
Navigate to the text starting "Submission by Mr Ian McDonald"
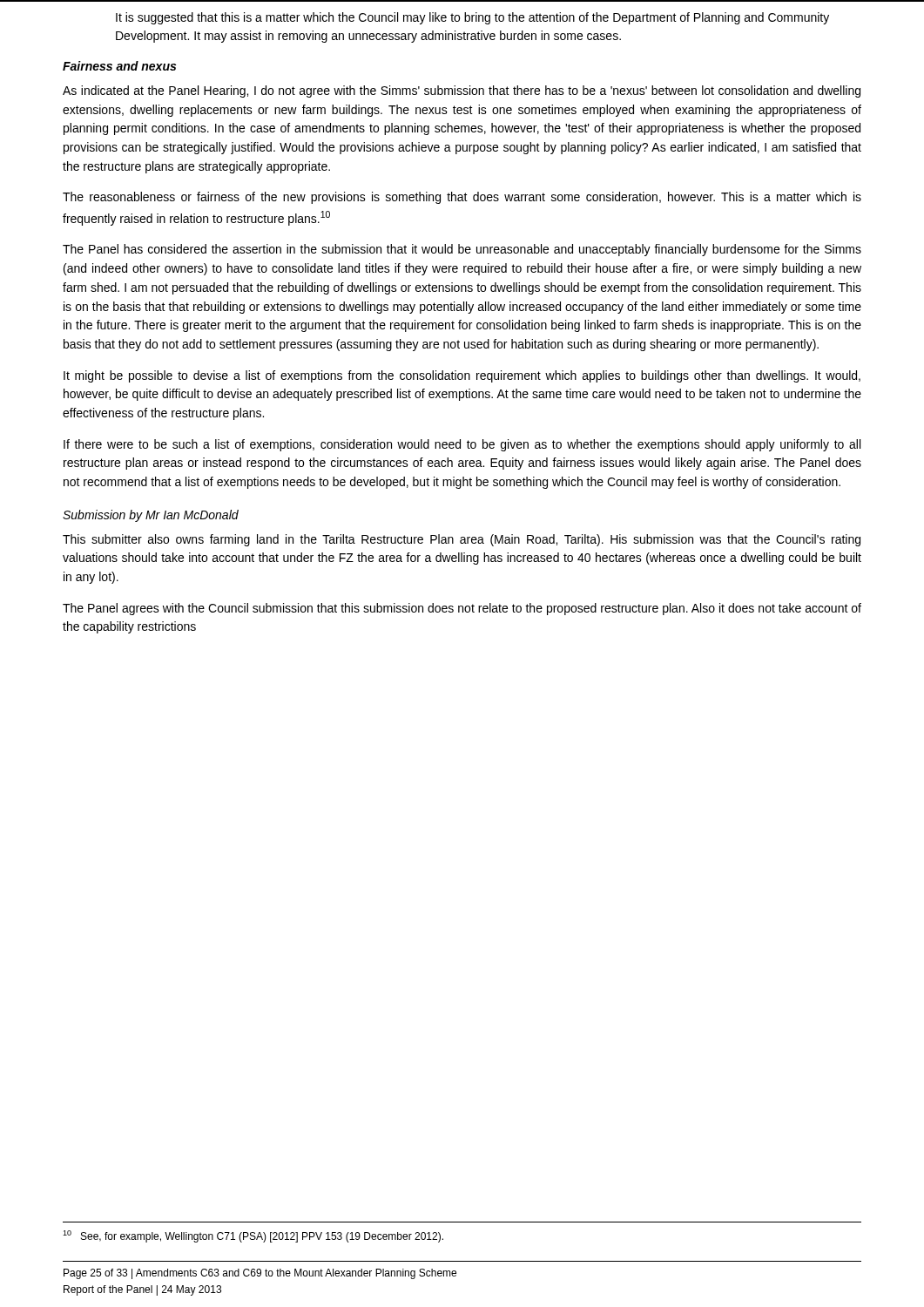[150, 515]
